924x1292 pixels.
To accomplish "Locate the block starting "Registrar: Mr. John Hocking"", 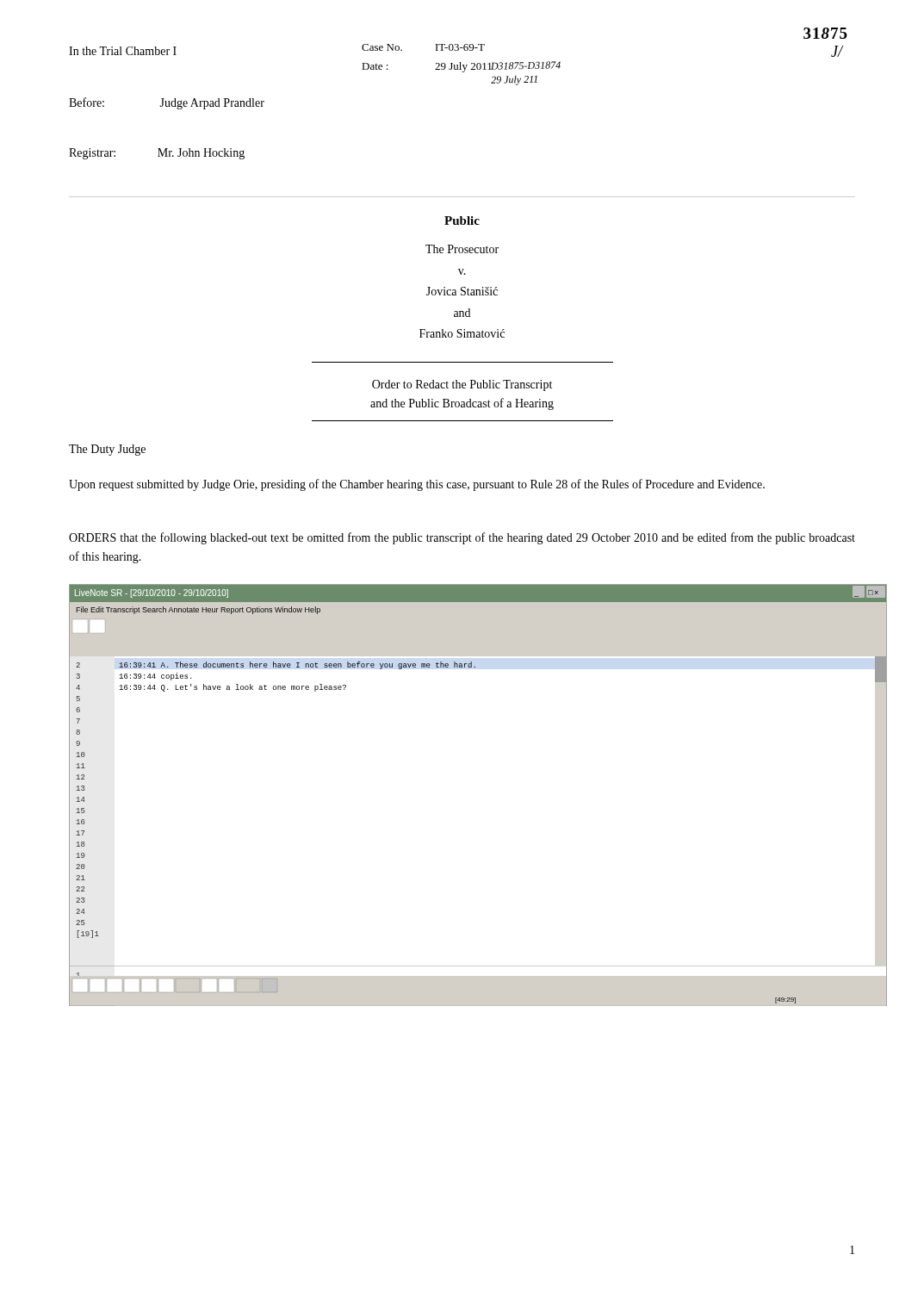I will [157, 153].
